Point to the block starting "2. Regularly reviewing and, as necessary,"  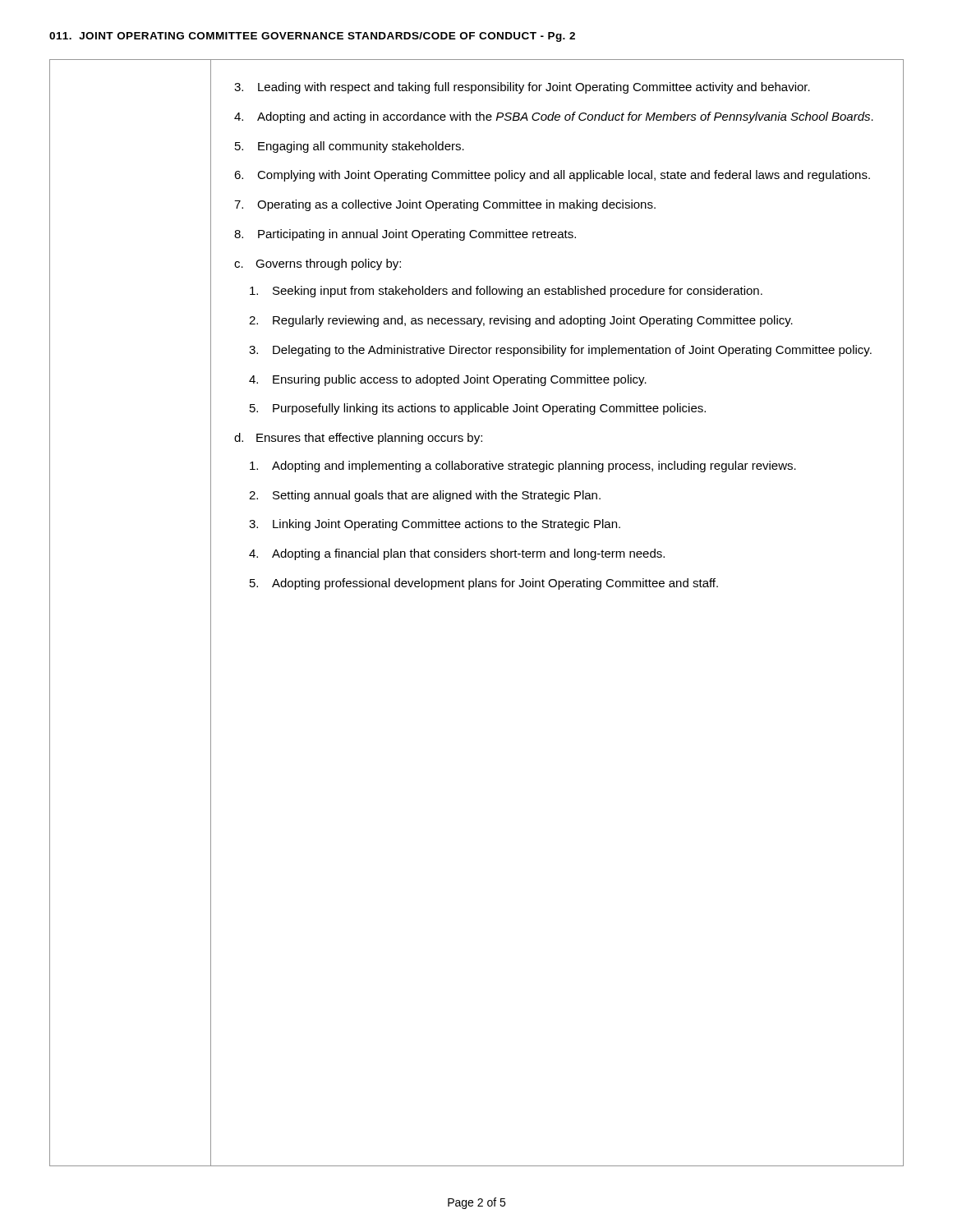pyautogui.click(x=564, y=320)
